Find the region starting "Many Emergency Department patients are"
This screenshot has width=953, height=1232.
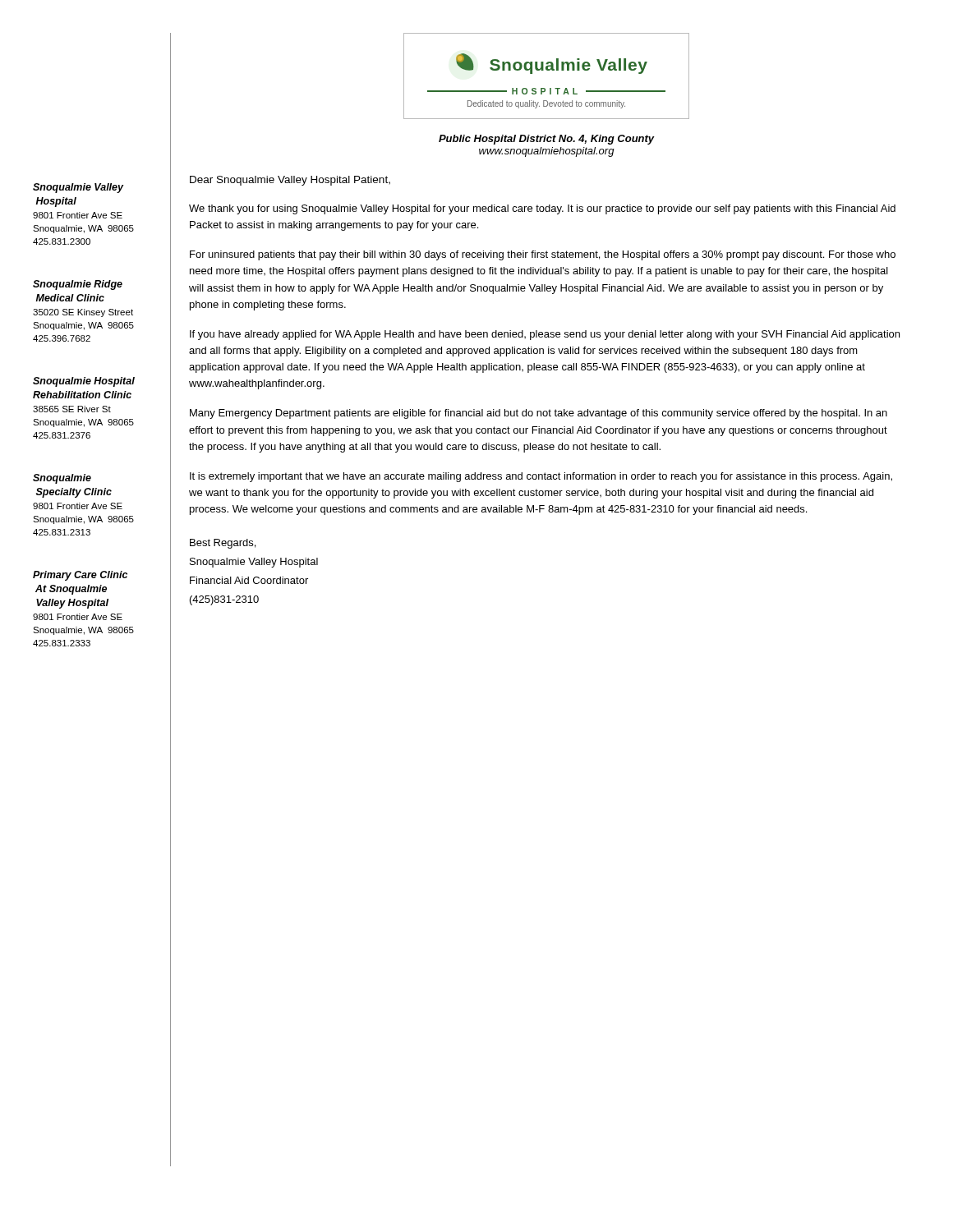click(538, 430)
